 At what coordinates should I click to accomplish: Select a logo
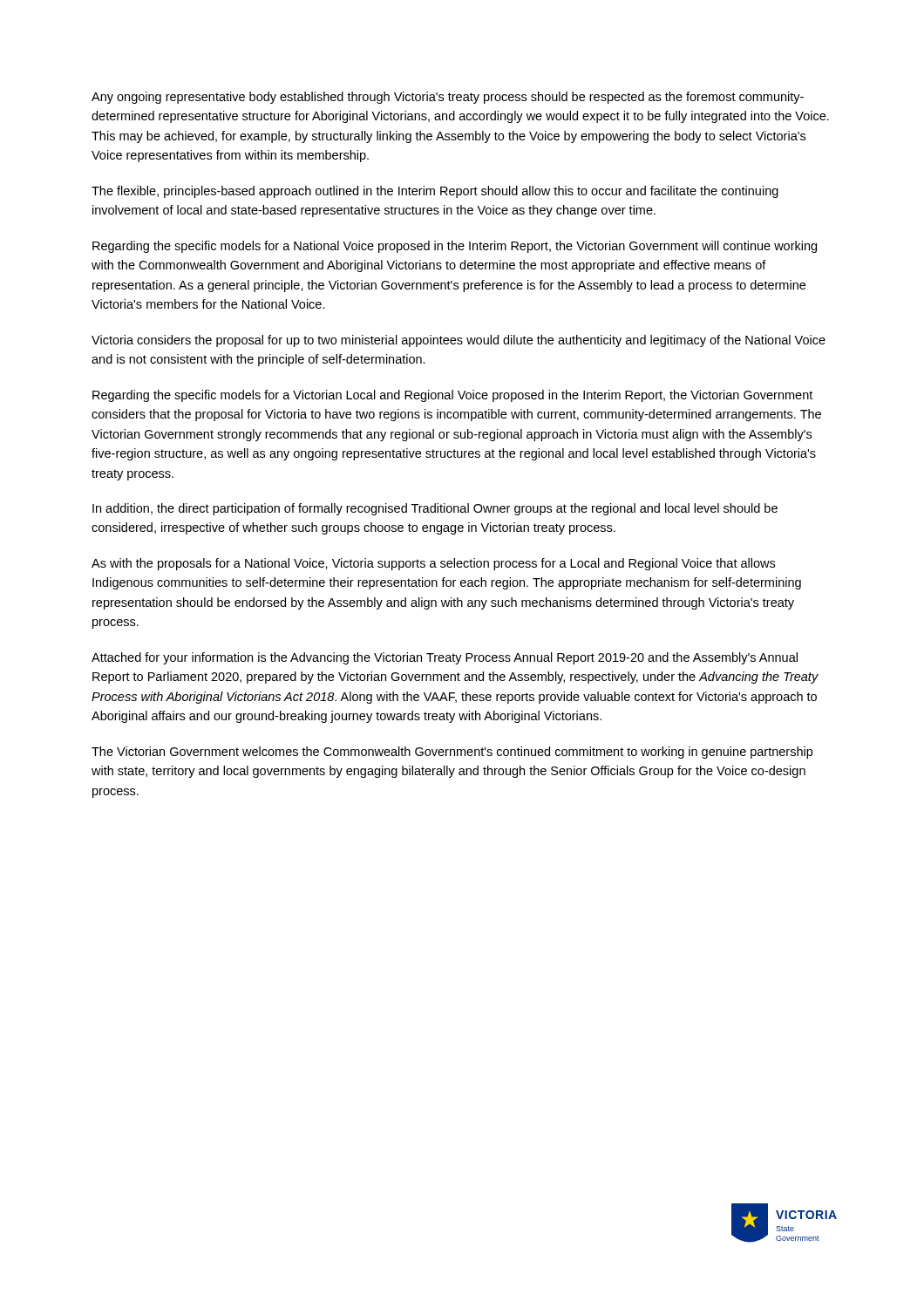pos(785,1230)
